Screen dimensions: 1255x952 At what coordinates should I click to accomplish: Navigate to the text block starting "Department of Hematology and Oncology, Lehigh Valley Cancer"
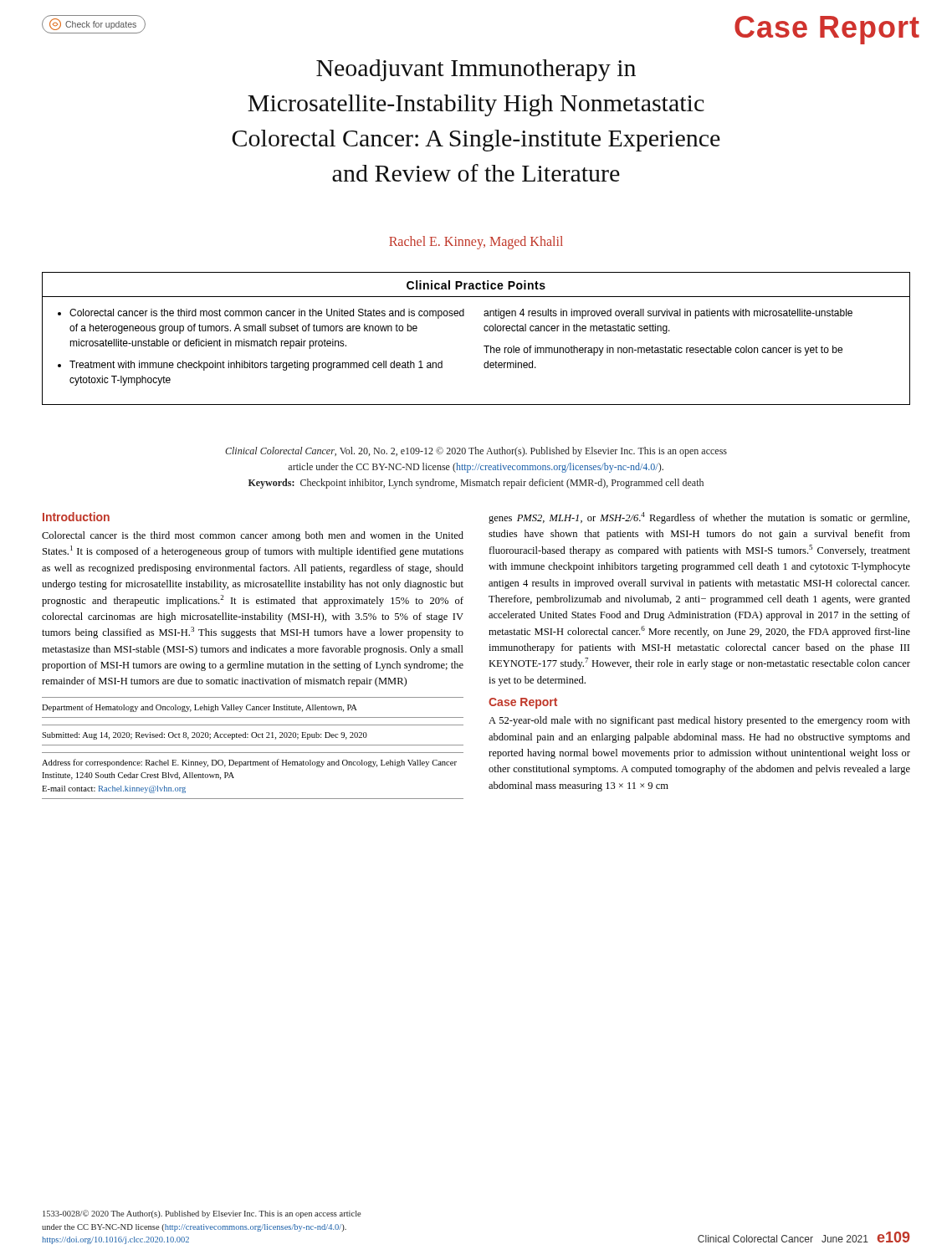coord(199,707)
